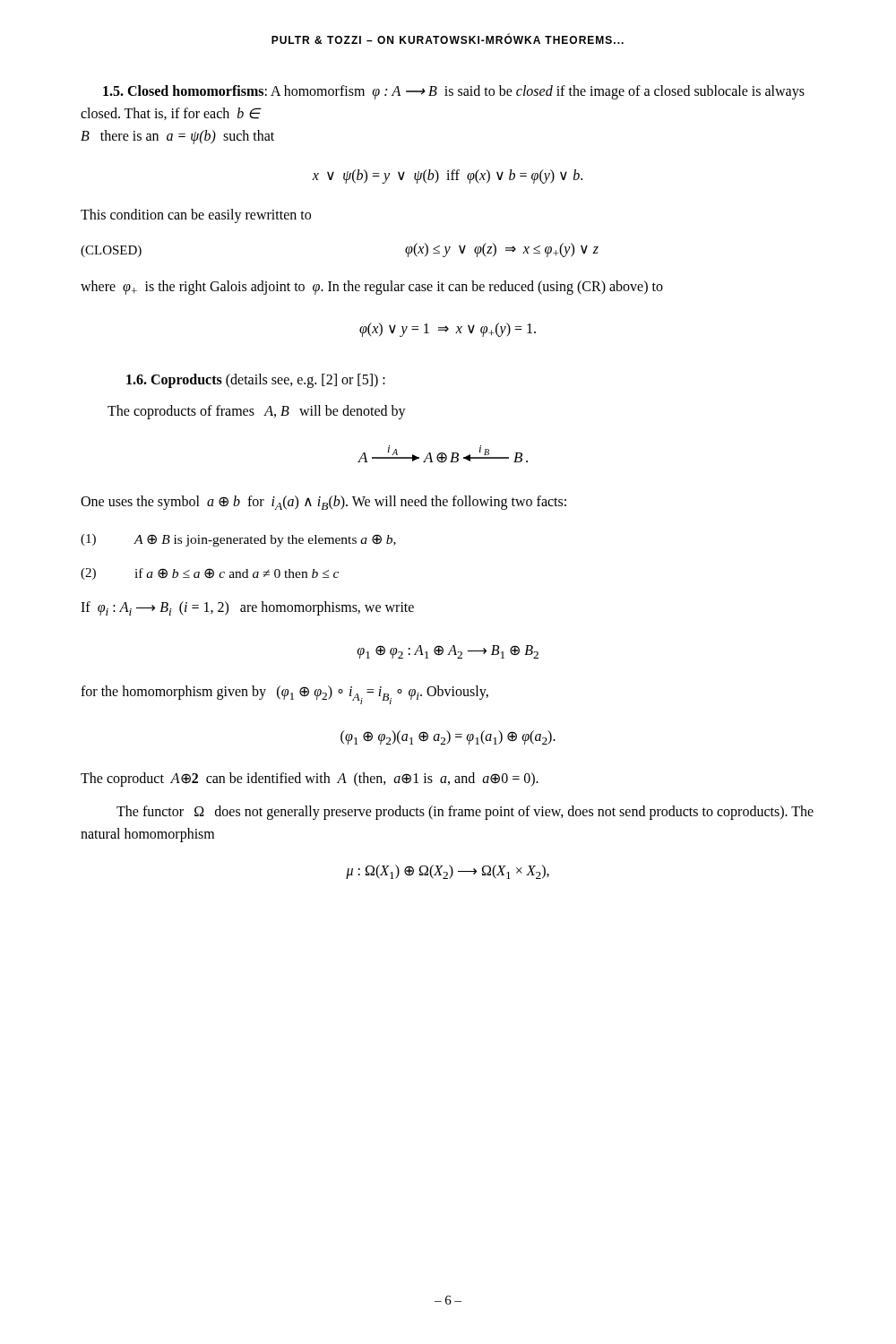Viewport: 896px width, 1344px height.
Task: Select the formula containing "μ : Ω(X1) ⊕ Ω(X2) ⟶"
Action: (x=448, y=872)
